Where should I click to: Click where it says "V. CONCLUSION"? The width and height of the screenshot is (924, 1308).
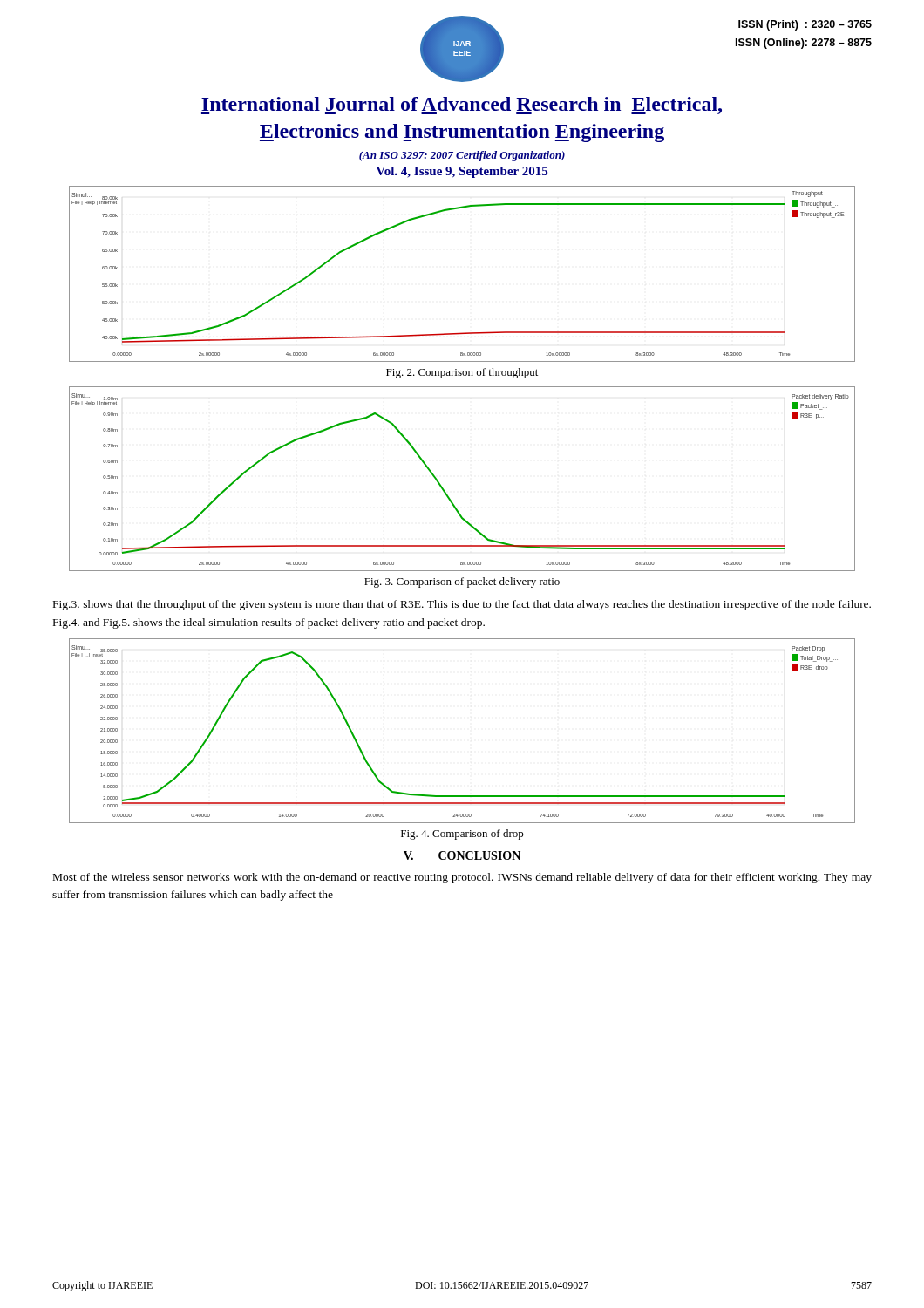coord(462,856)
